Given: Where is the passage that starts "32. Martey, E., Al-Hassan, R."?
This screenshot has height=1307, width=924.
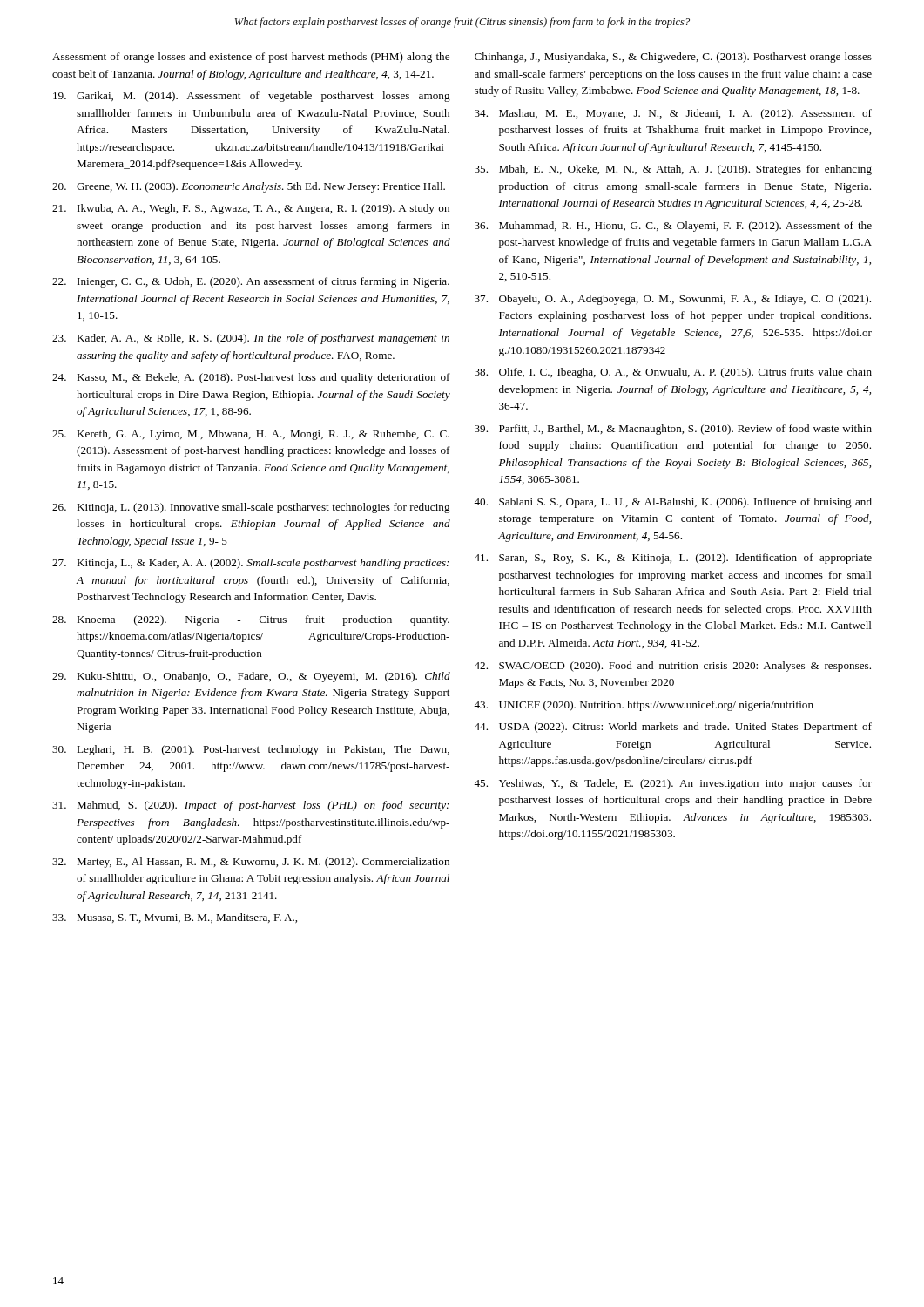Looking at the screenshot, I should point(251,878).
